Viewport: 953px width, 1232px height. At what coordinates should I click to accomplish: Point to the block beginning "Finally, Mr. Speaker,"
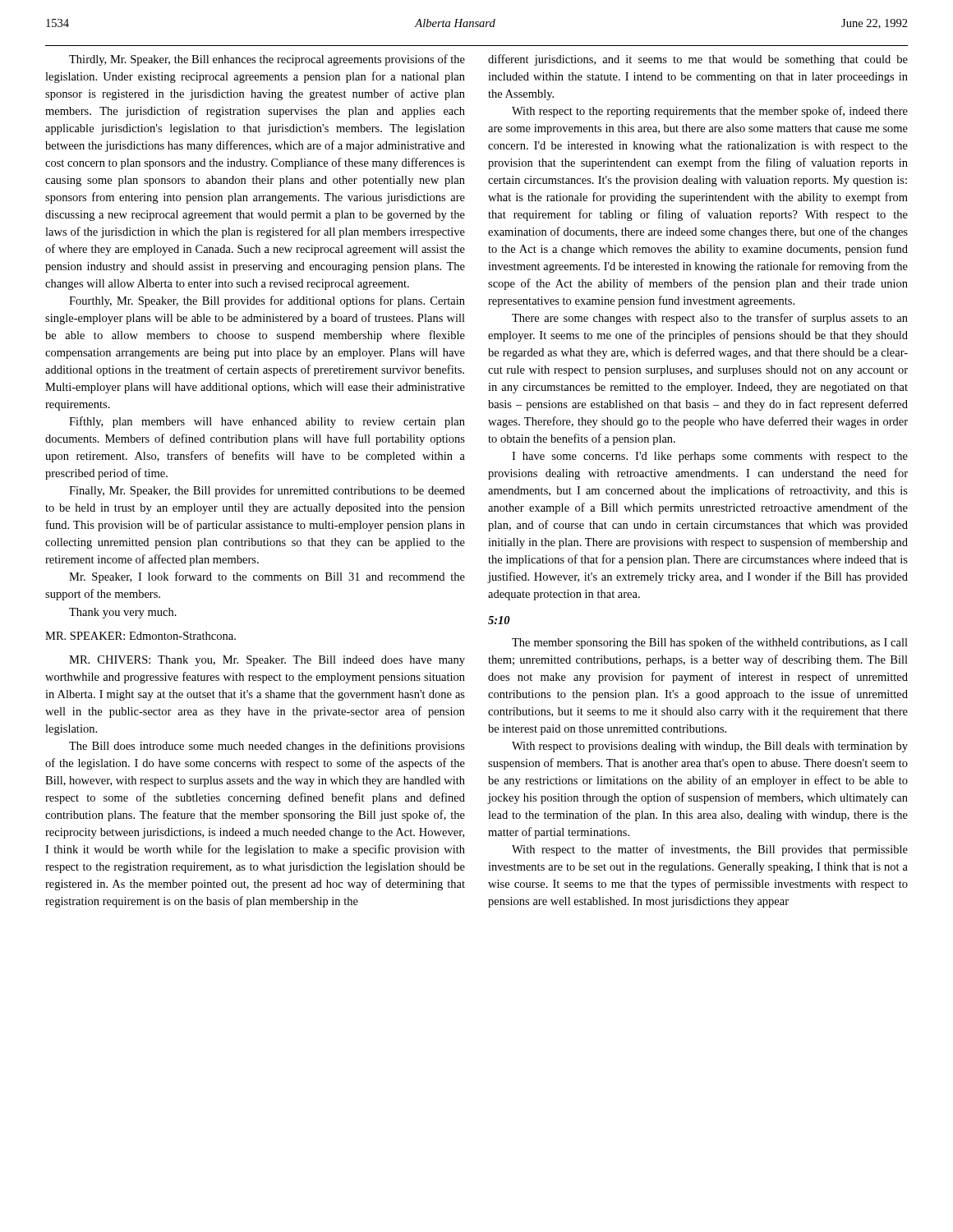pos(255,526)
